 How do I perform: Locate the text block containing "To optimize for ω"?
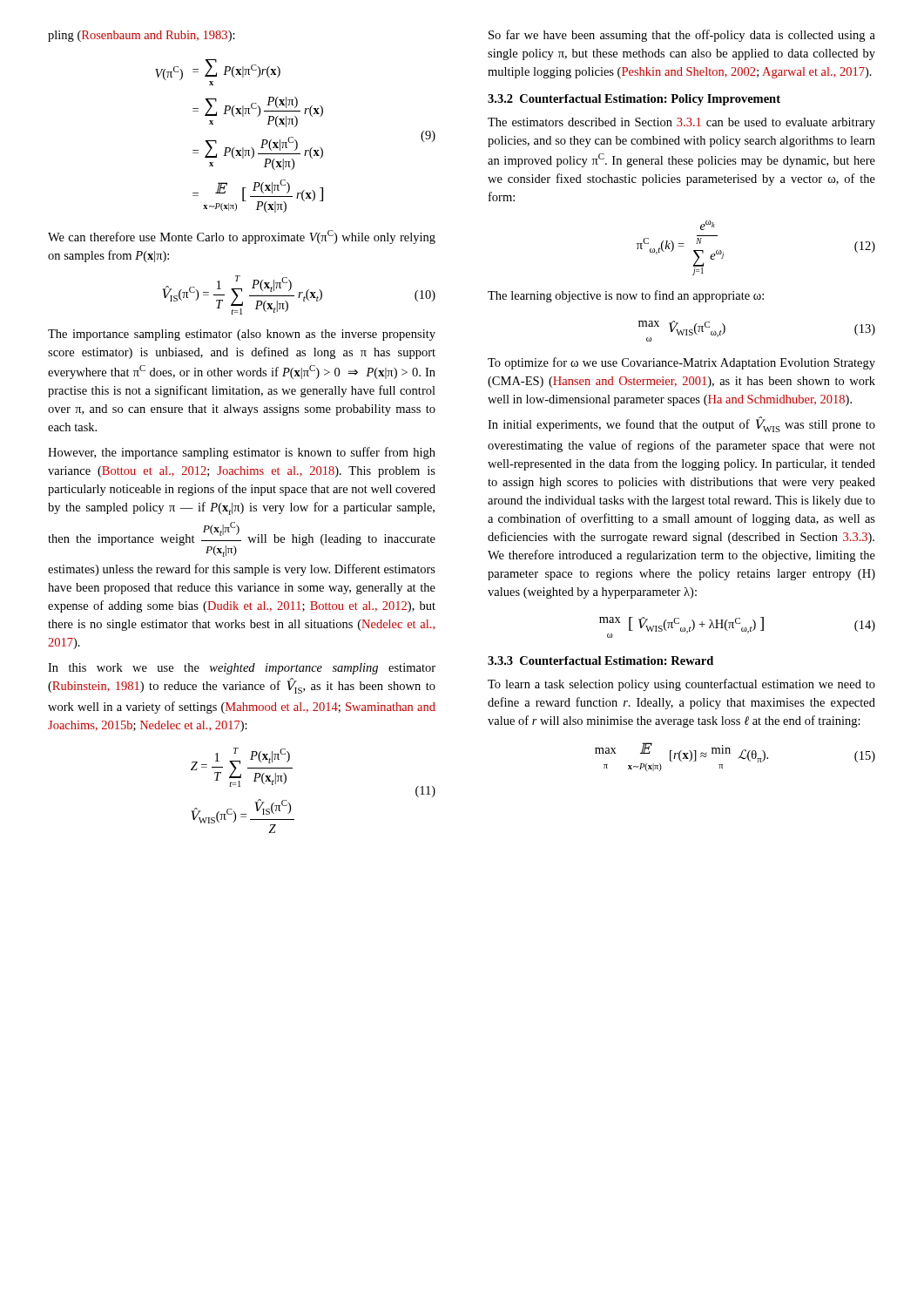(681, 381)
